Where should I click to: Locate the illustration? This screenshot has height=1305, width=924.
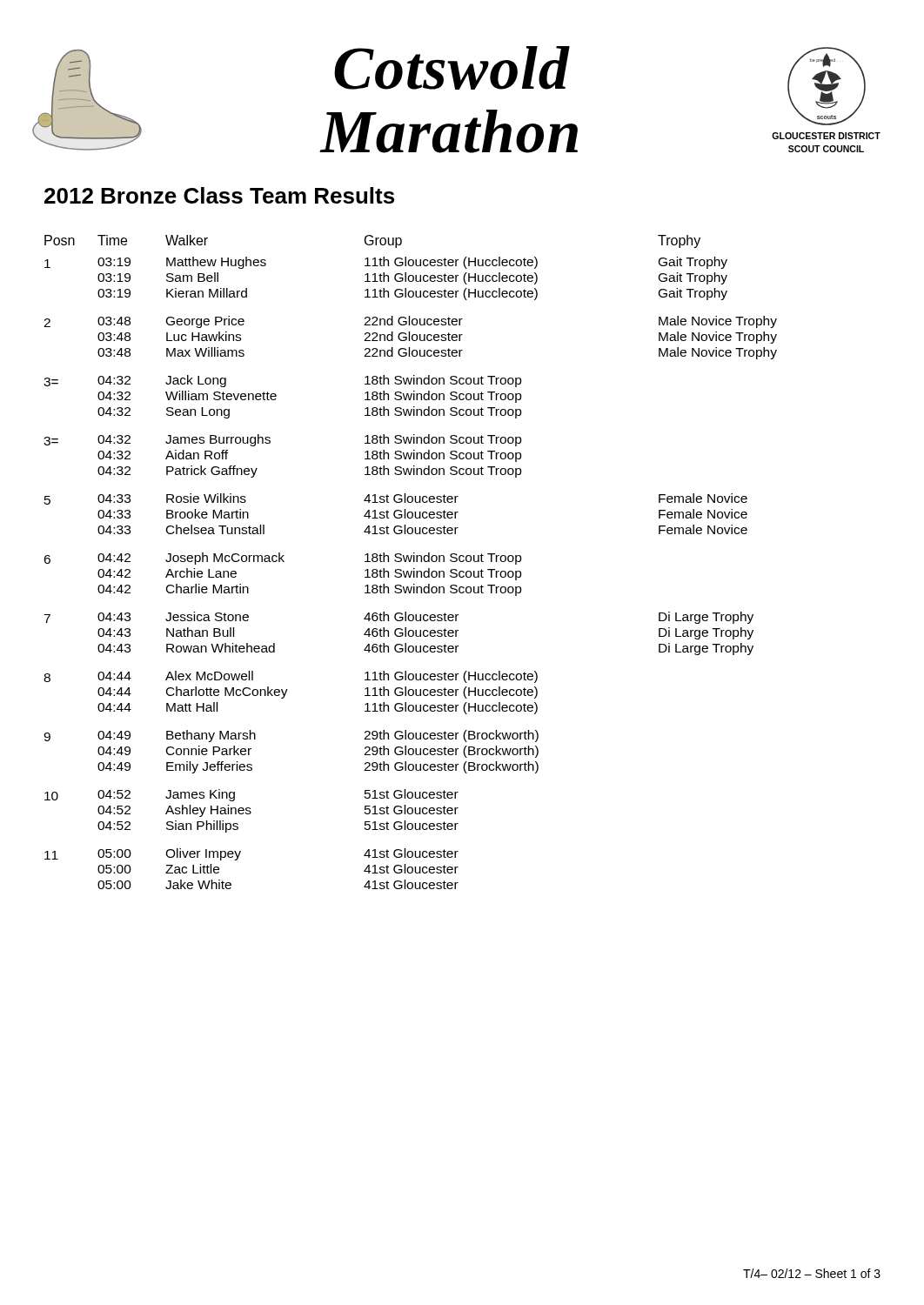87,100
